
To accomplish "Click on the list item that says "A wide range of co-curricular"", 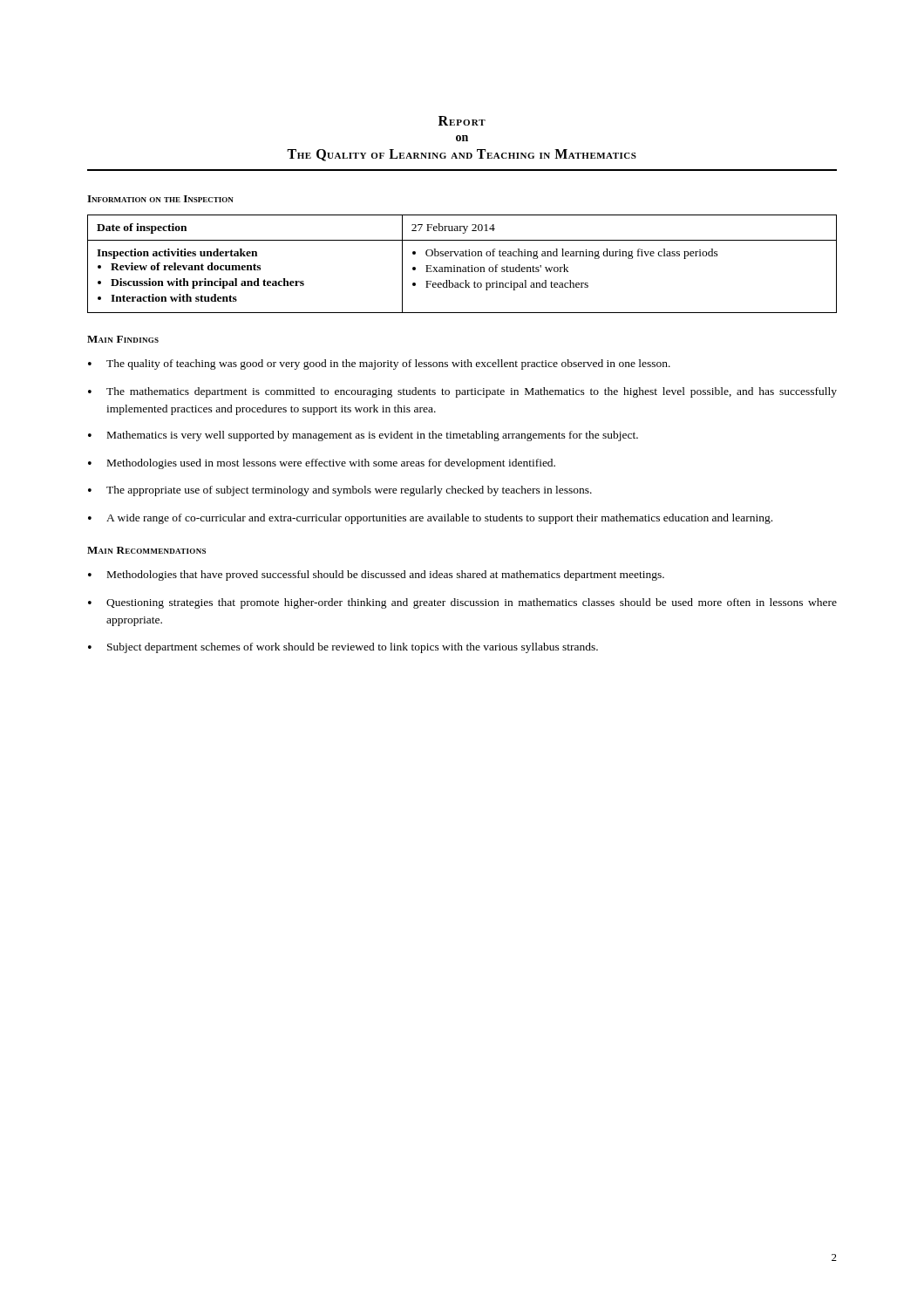I will [472, 518].
